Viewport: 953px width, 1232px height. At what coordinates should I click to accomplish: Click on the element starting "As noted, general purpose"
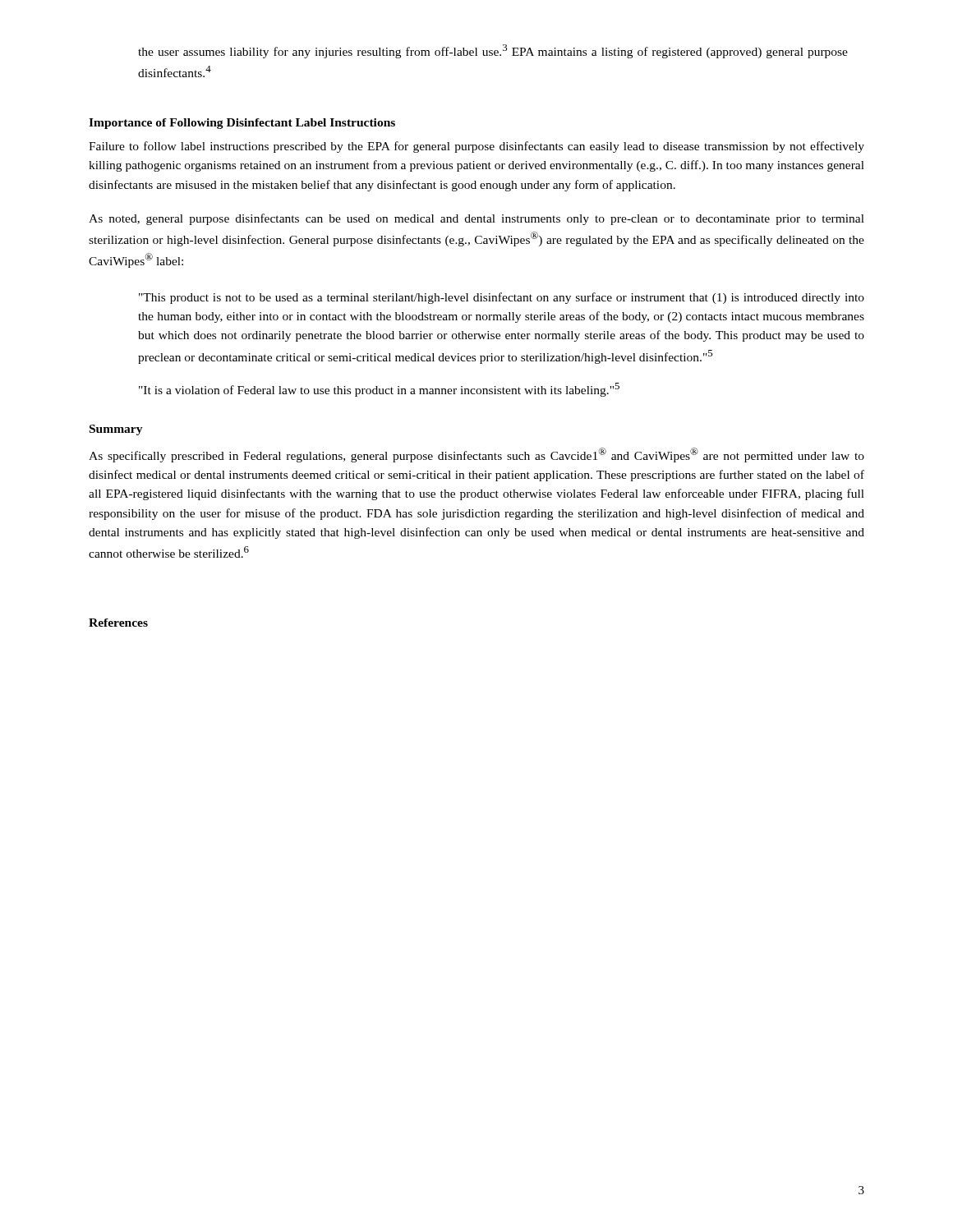click(x=476, y=240)
